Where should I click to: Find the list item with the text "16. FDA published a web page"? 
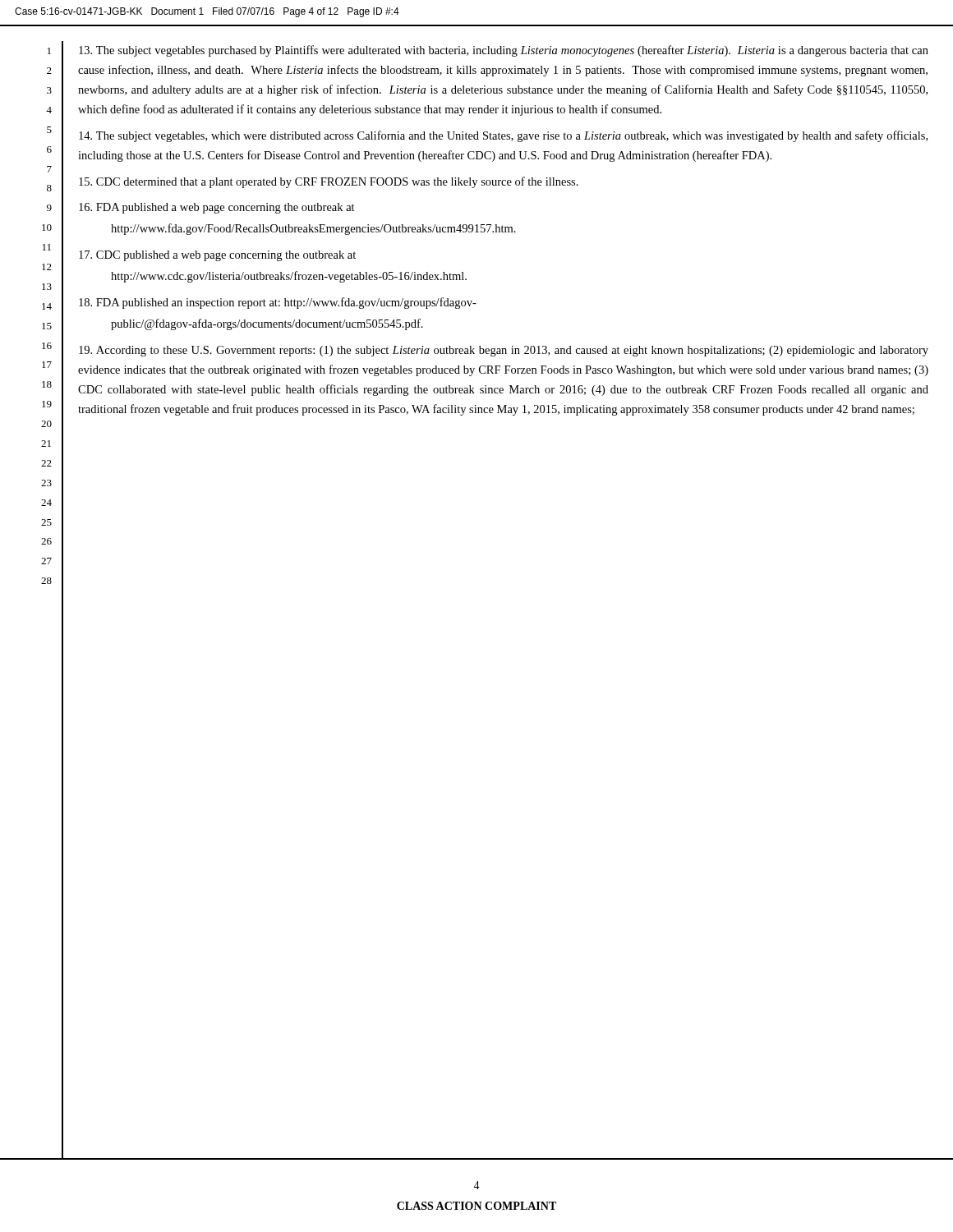(x=217, y=208)
